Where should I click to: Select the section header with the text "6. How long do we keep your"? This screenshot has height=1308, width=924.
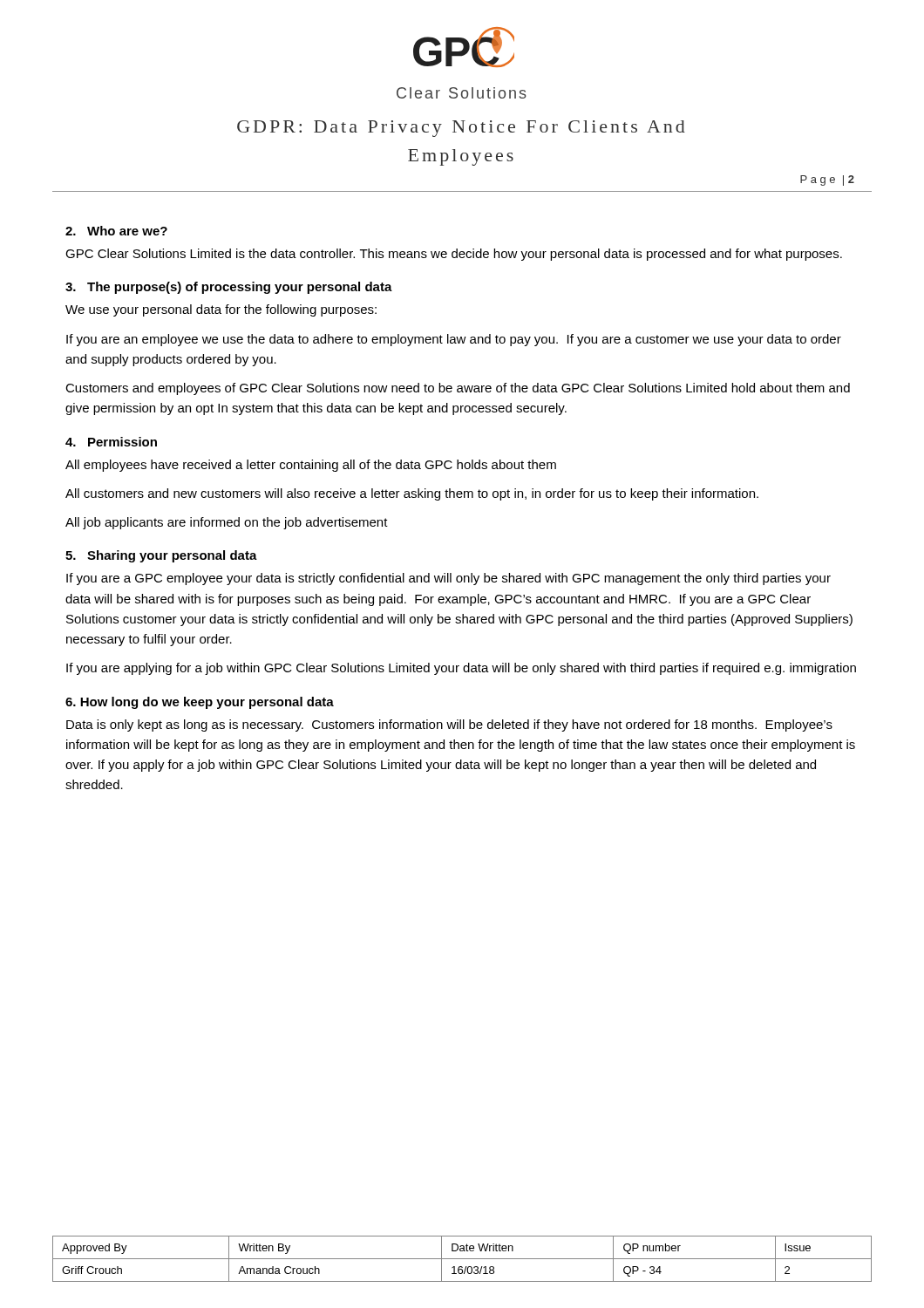click(199, 701)
